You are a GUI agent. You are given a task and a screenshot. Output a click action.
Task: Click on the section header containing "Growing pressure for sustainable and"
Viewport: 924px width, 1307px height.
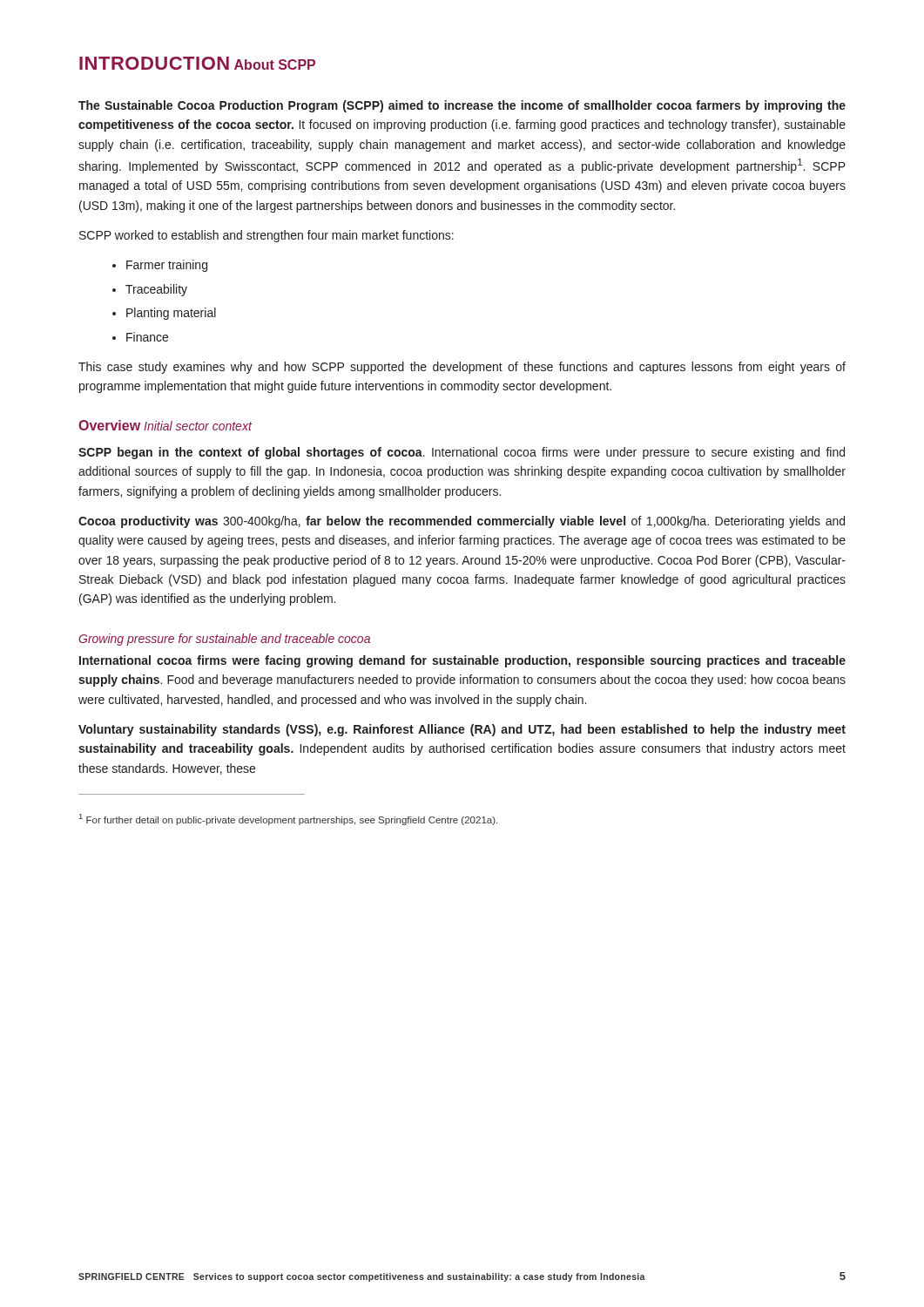click(x=224, y=639)
